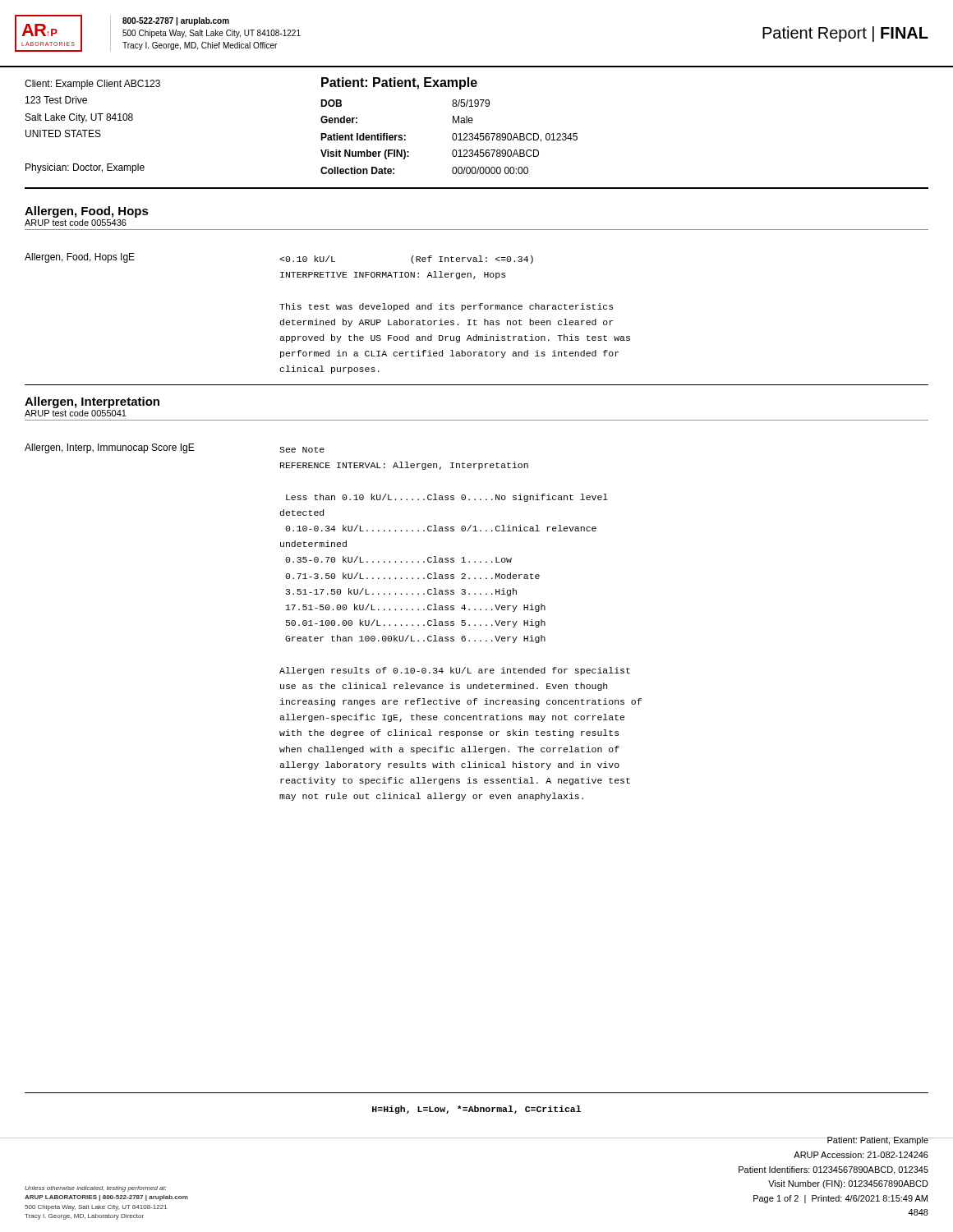The image size is (953, 1232).
Task: Click on the element starting "Allergen, Food, Hops IgE"
Action: tap(80, 257)
